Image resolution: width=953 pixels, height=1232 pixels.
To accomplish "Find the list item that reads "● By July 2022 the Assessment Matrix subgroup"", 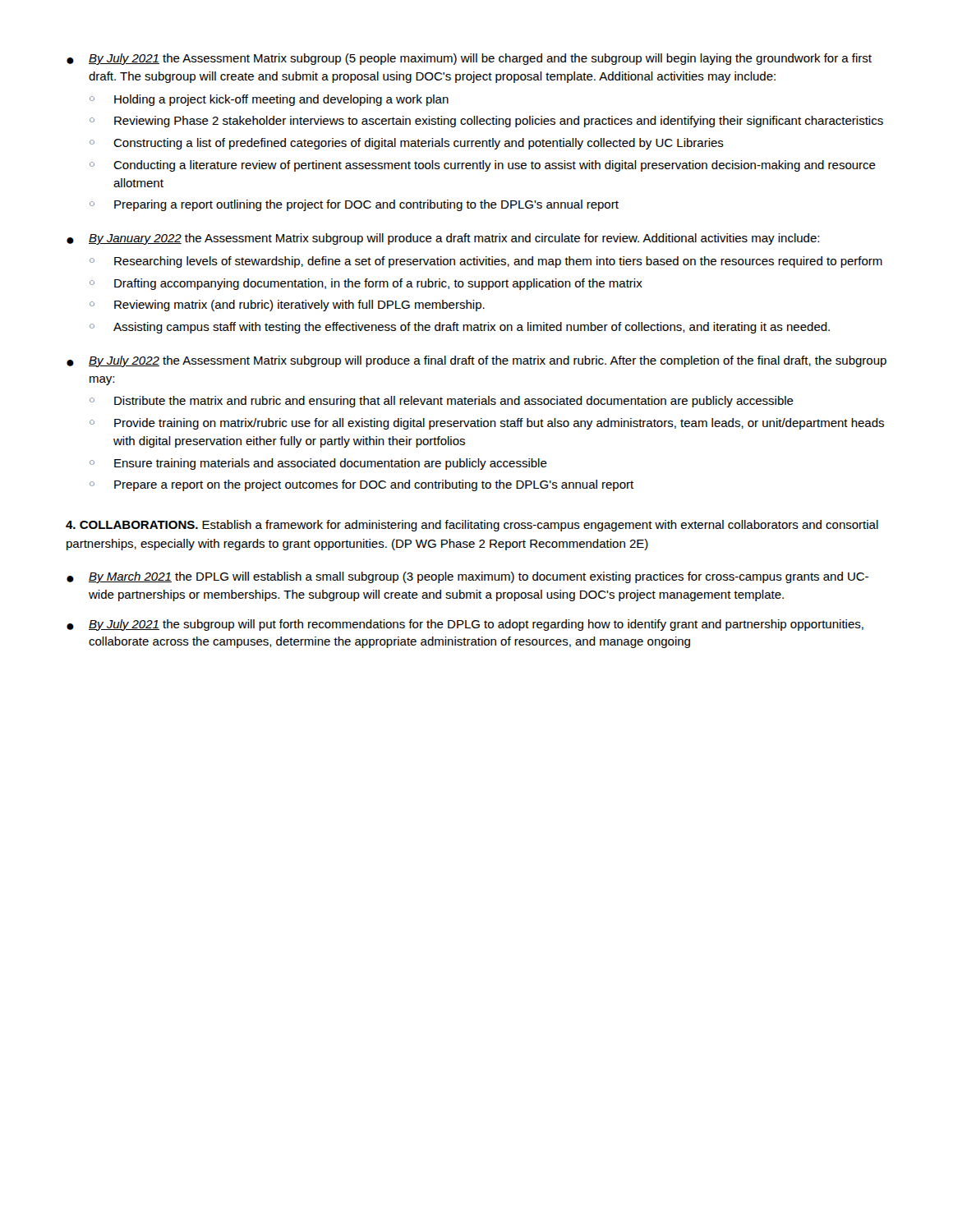I will 476,425.
